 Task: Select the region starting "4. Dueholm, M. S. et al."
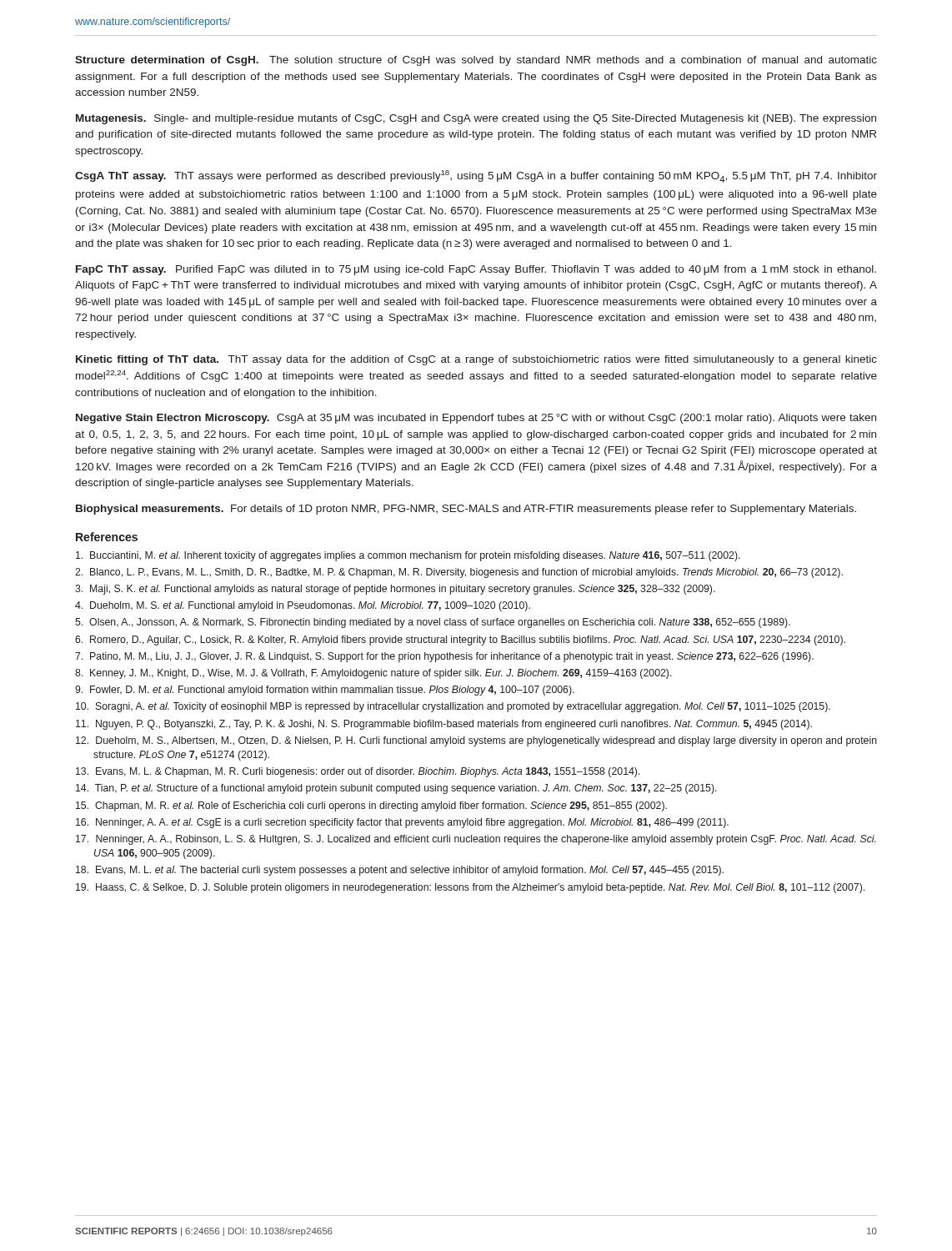[303, 606]
